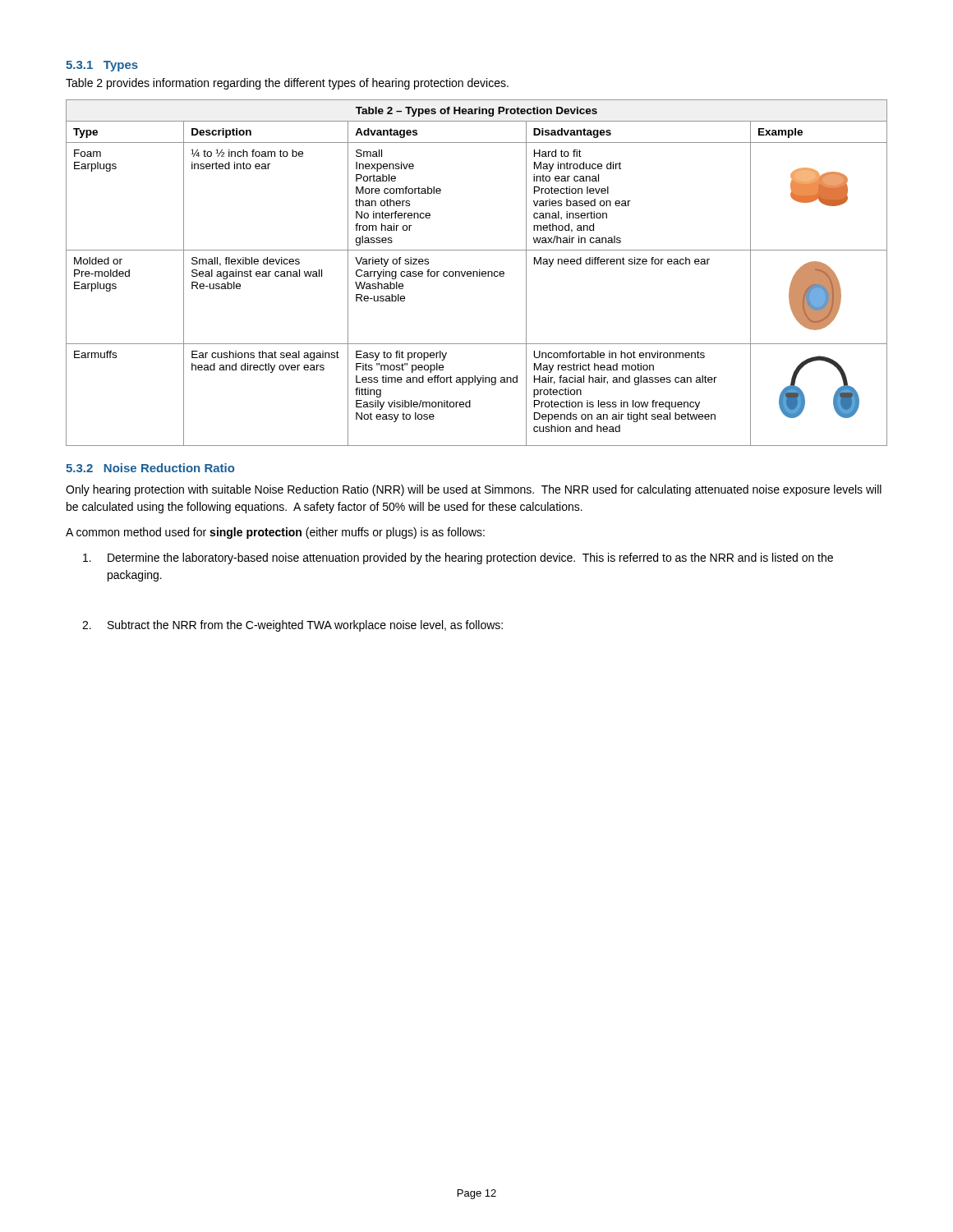Locate the section header that says "5.3.2 Noise Reduction Ratio"
953x1232 pixels.
[x=150, y=468]
